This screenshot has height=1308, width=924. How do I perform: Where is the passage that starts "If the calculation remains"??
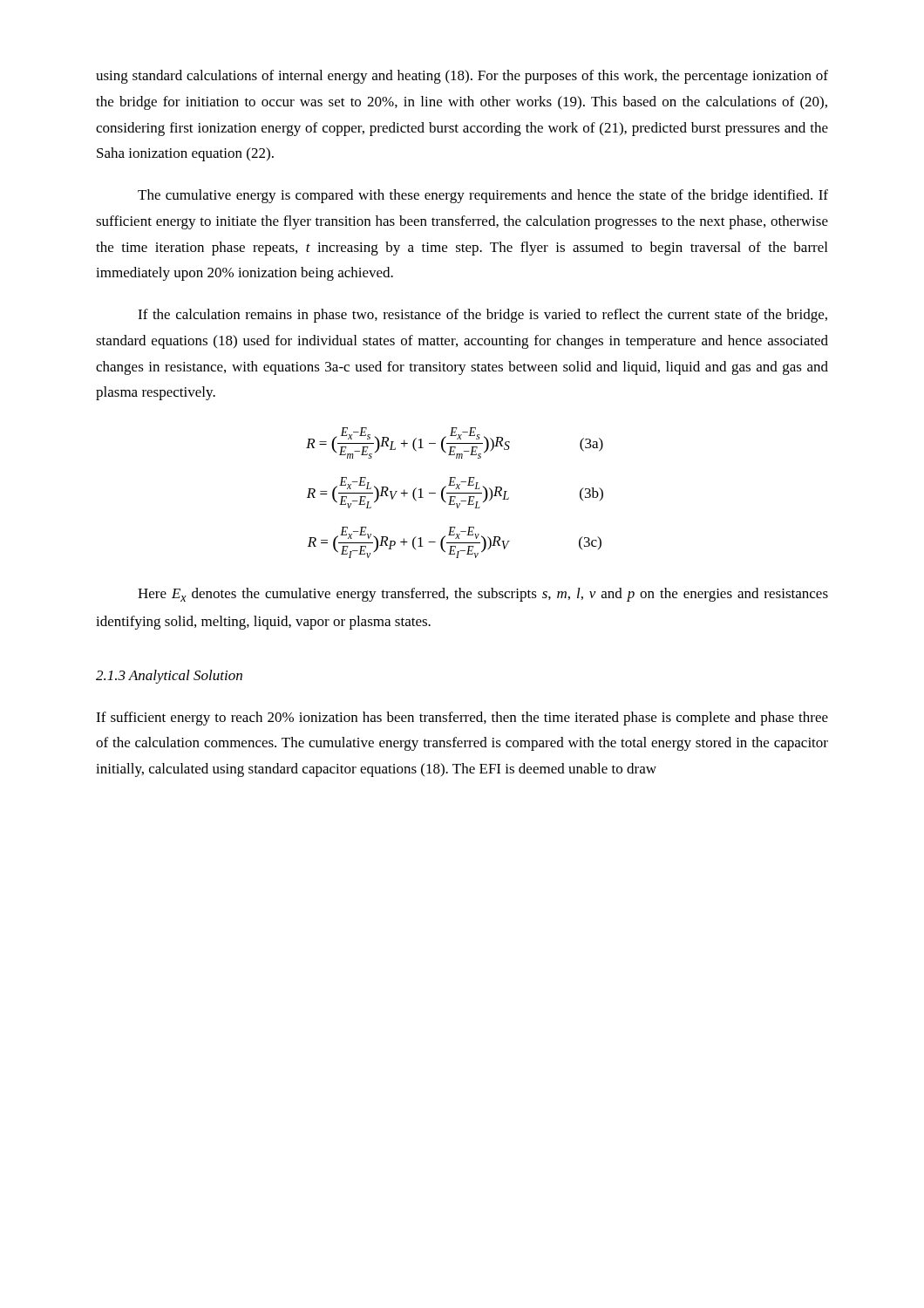click(x=462, y=353)
